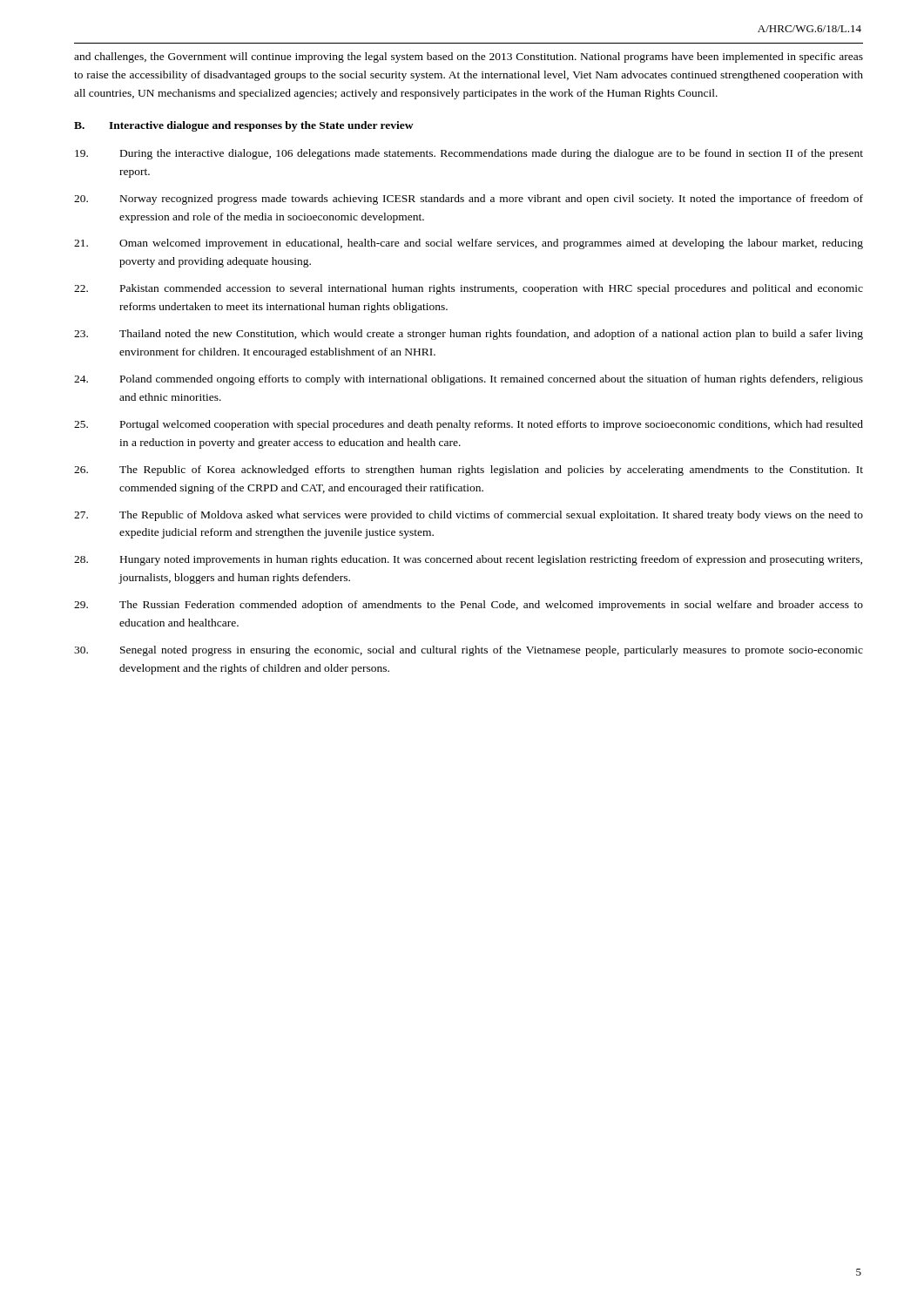Click on the text block starting "Poland commended ongoing efforts"
924x1307 pixels.
tap(469, 389)
